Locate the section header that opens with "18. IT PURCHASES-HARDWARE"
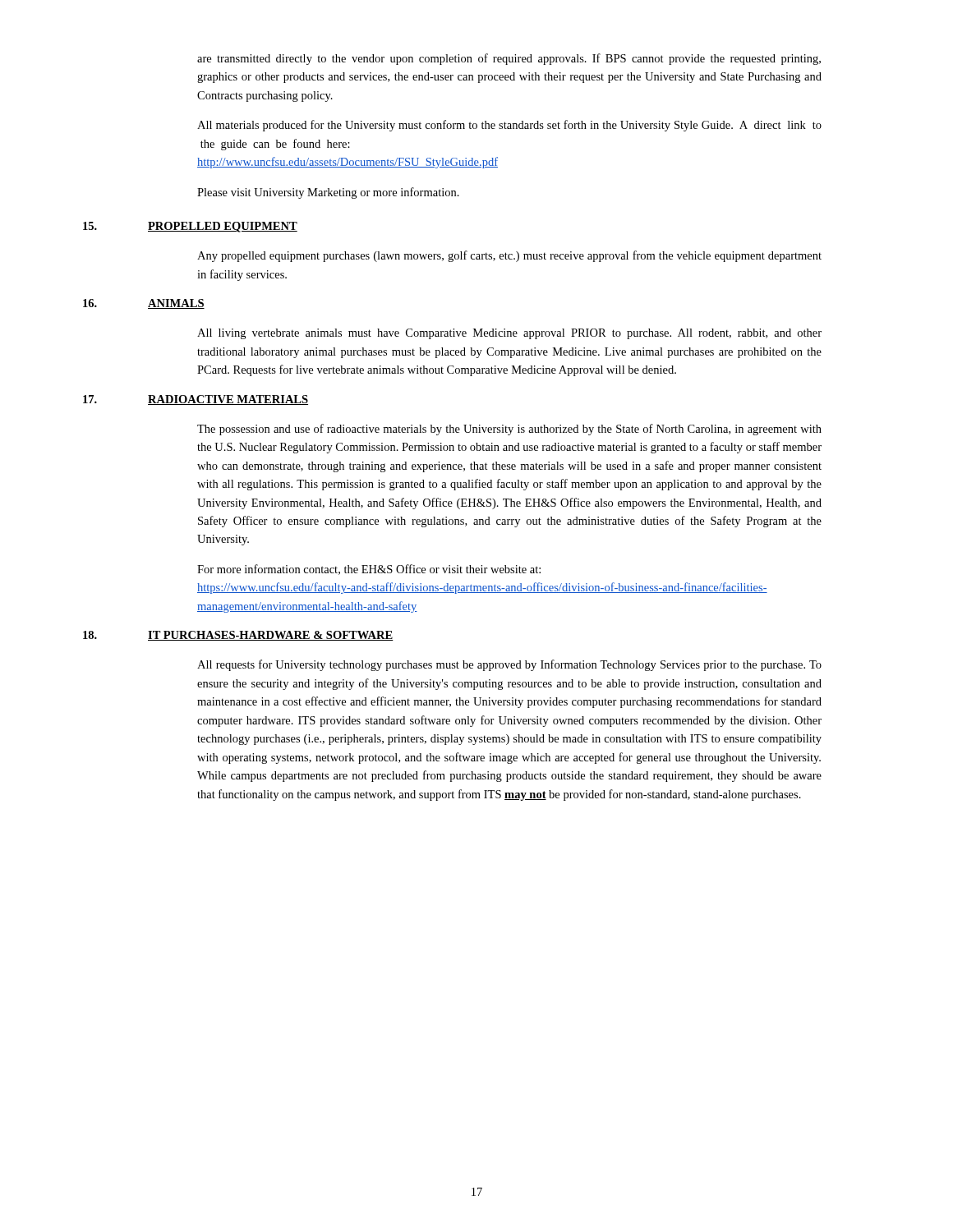Viewport: 953px width, 1232px height. coord(238,636)
